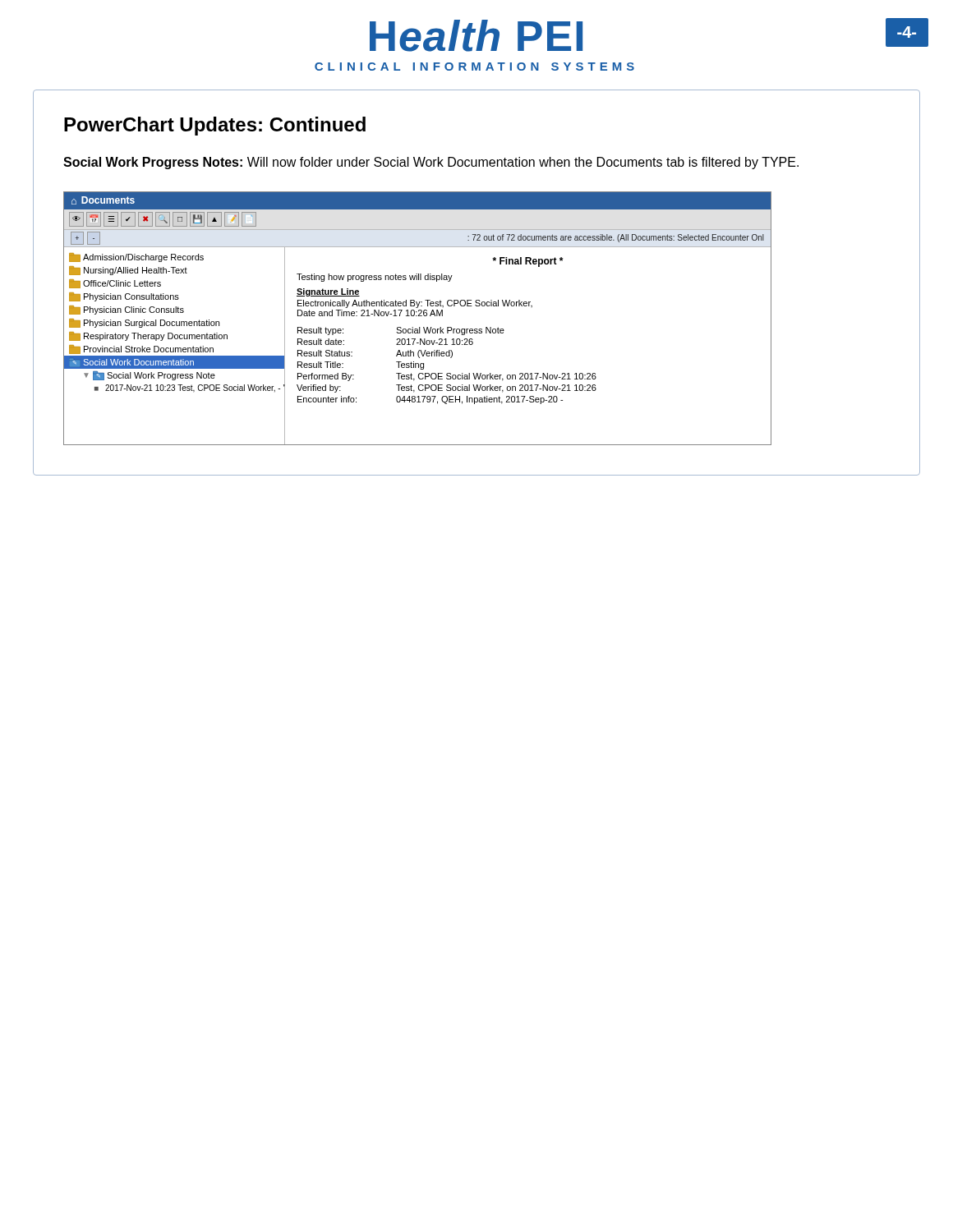This screenshot has height=1232, width=953.
Task: Locate the screenshot
Action: (x=417, y=318)
